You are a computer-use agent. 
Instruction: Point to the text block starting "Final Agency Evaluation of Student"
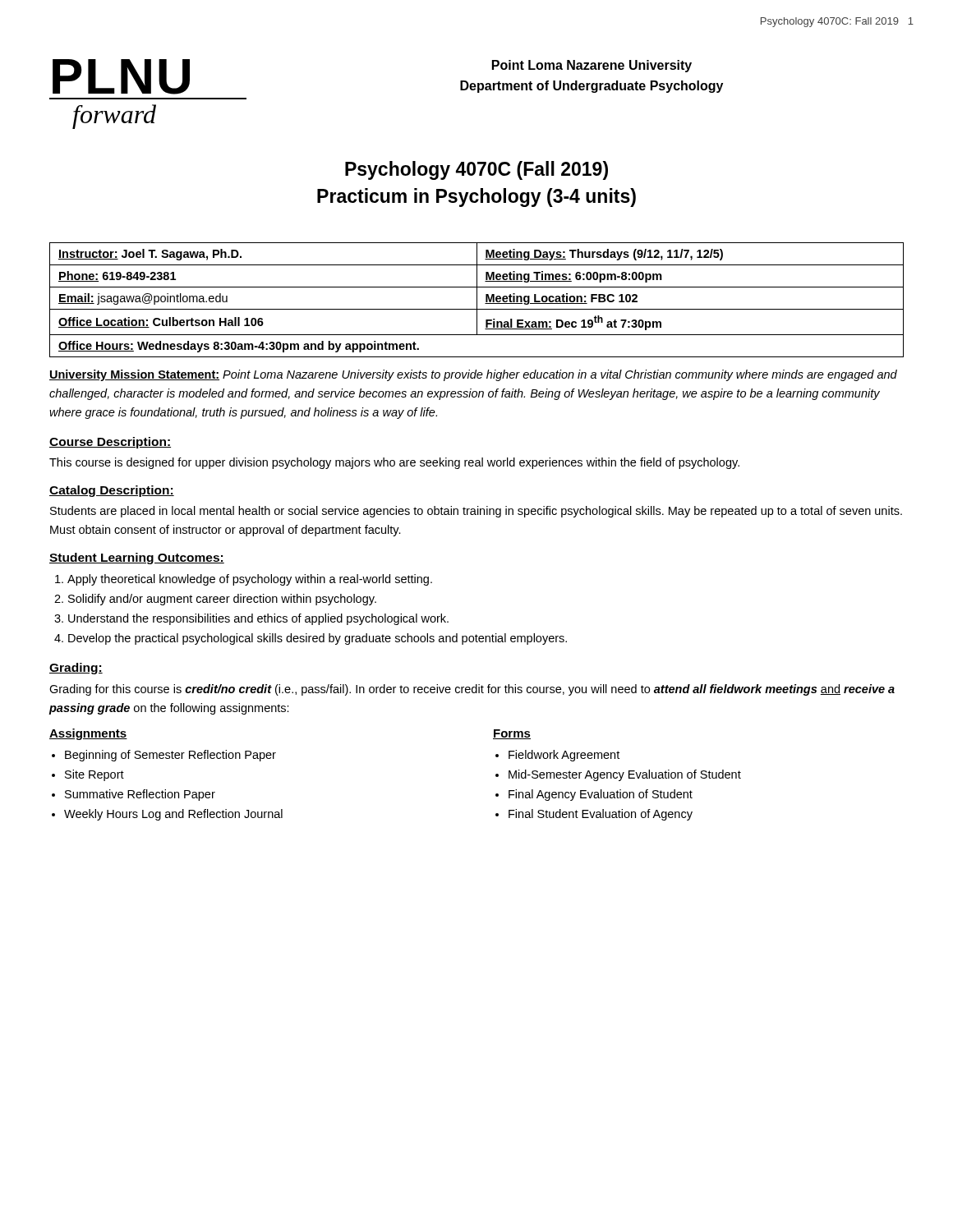(600, 794)
